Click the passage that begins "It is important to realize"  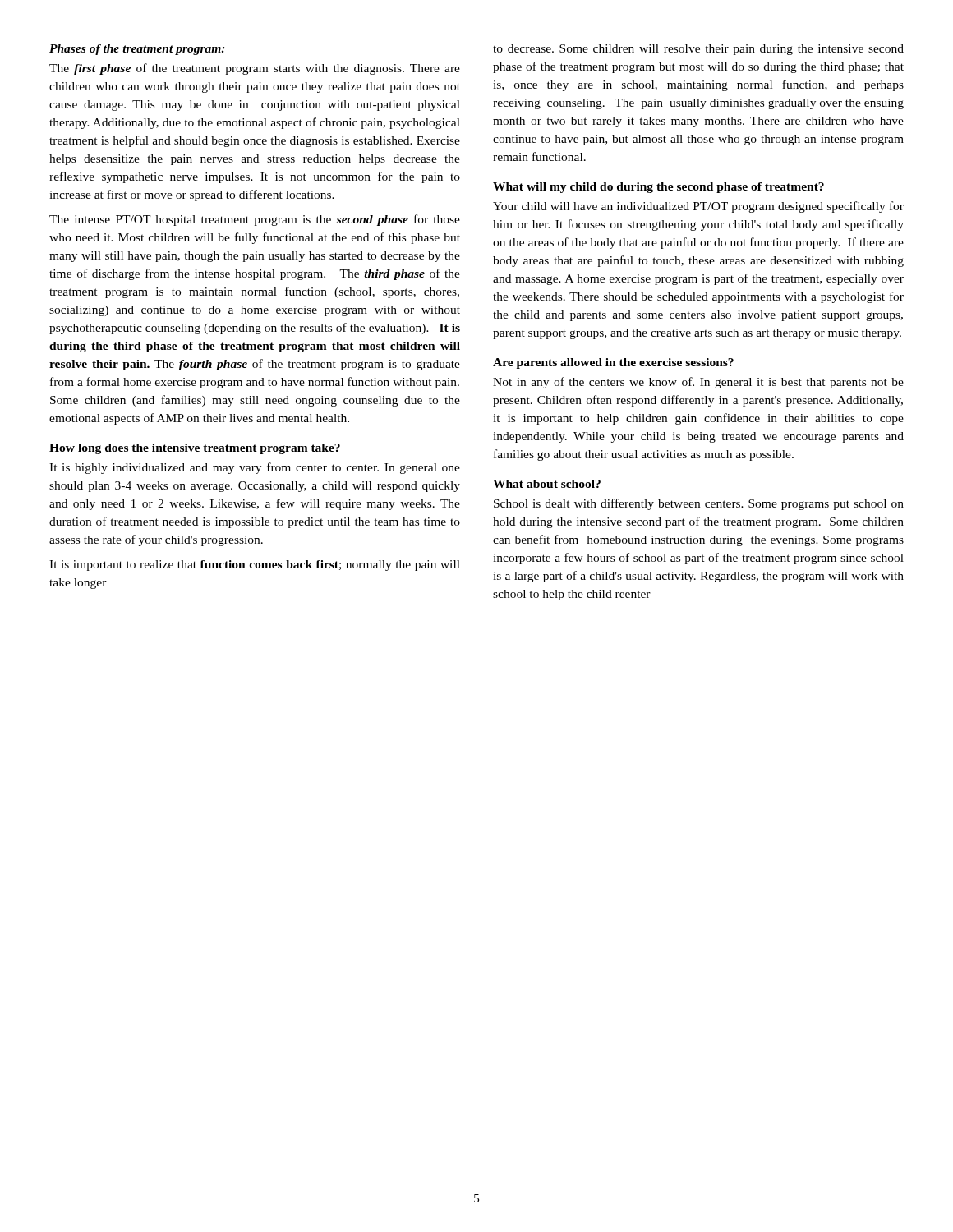[x=255, y=573]
